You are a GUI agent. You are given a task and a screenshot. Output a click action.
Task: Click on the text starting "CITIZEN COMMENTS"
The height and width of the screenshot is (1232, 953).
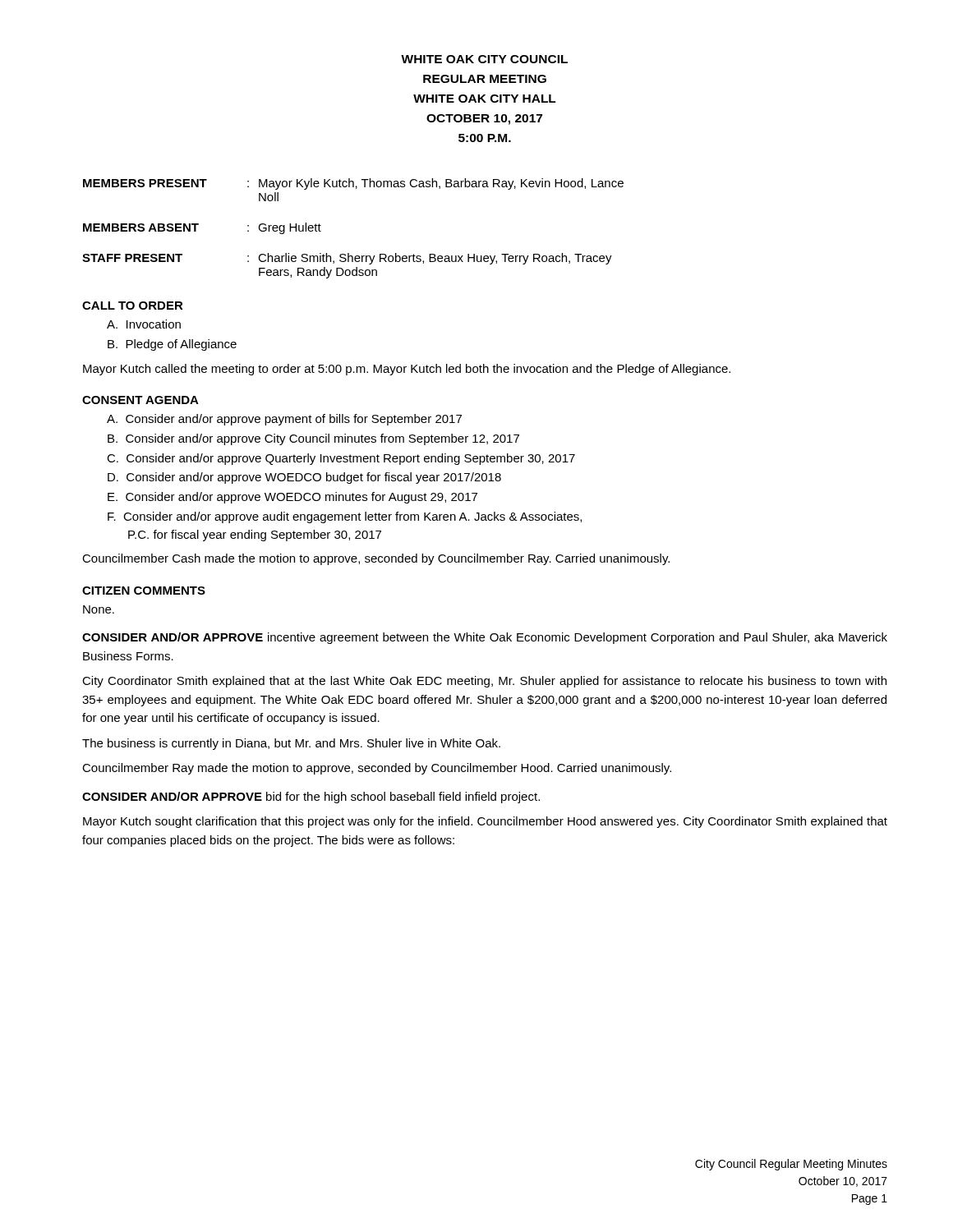point(144,590)
